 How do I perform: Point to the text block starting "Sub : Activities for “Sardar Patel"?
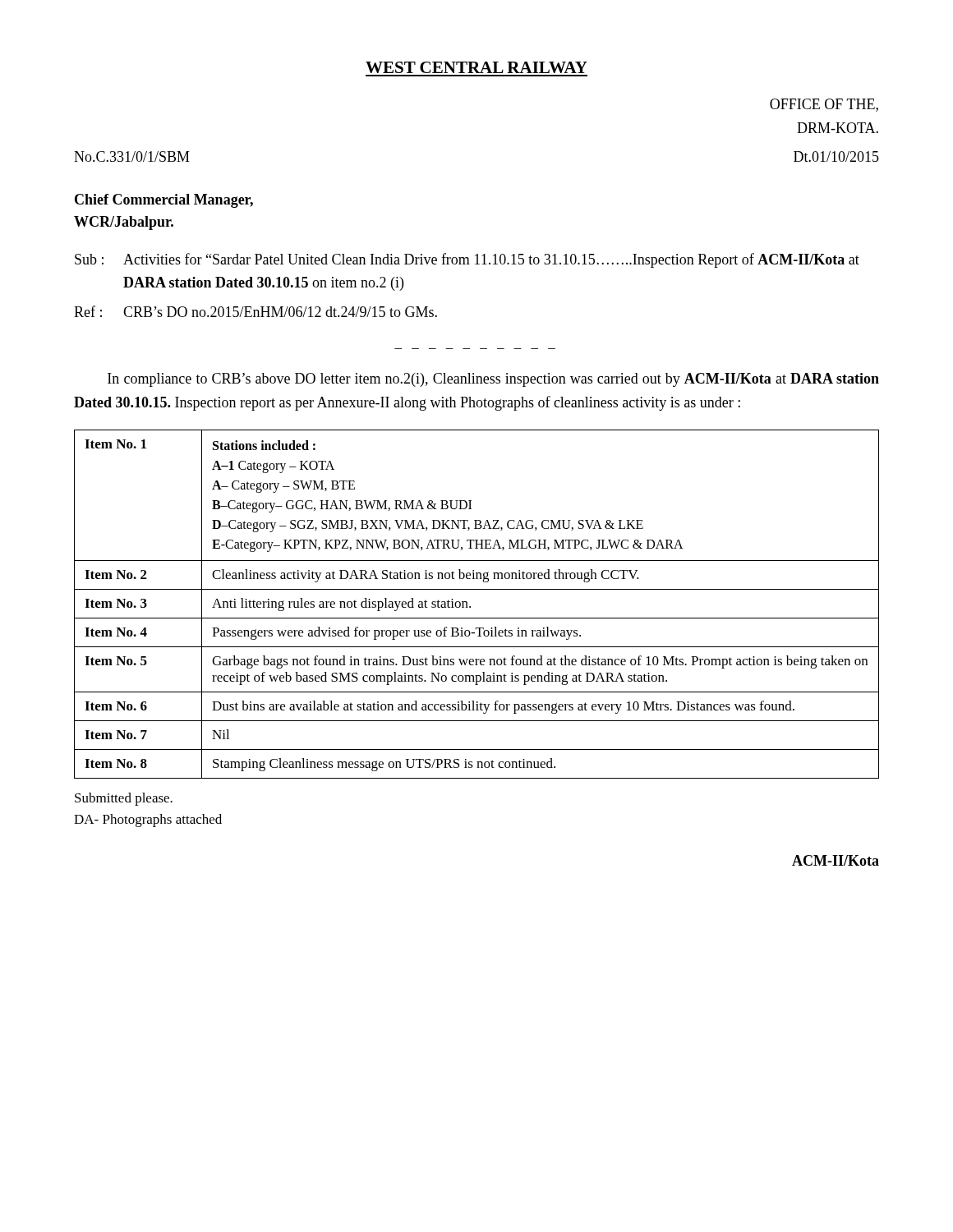(476, 272)
